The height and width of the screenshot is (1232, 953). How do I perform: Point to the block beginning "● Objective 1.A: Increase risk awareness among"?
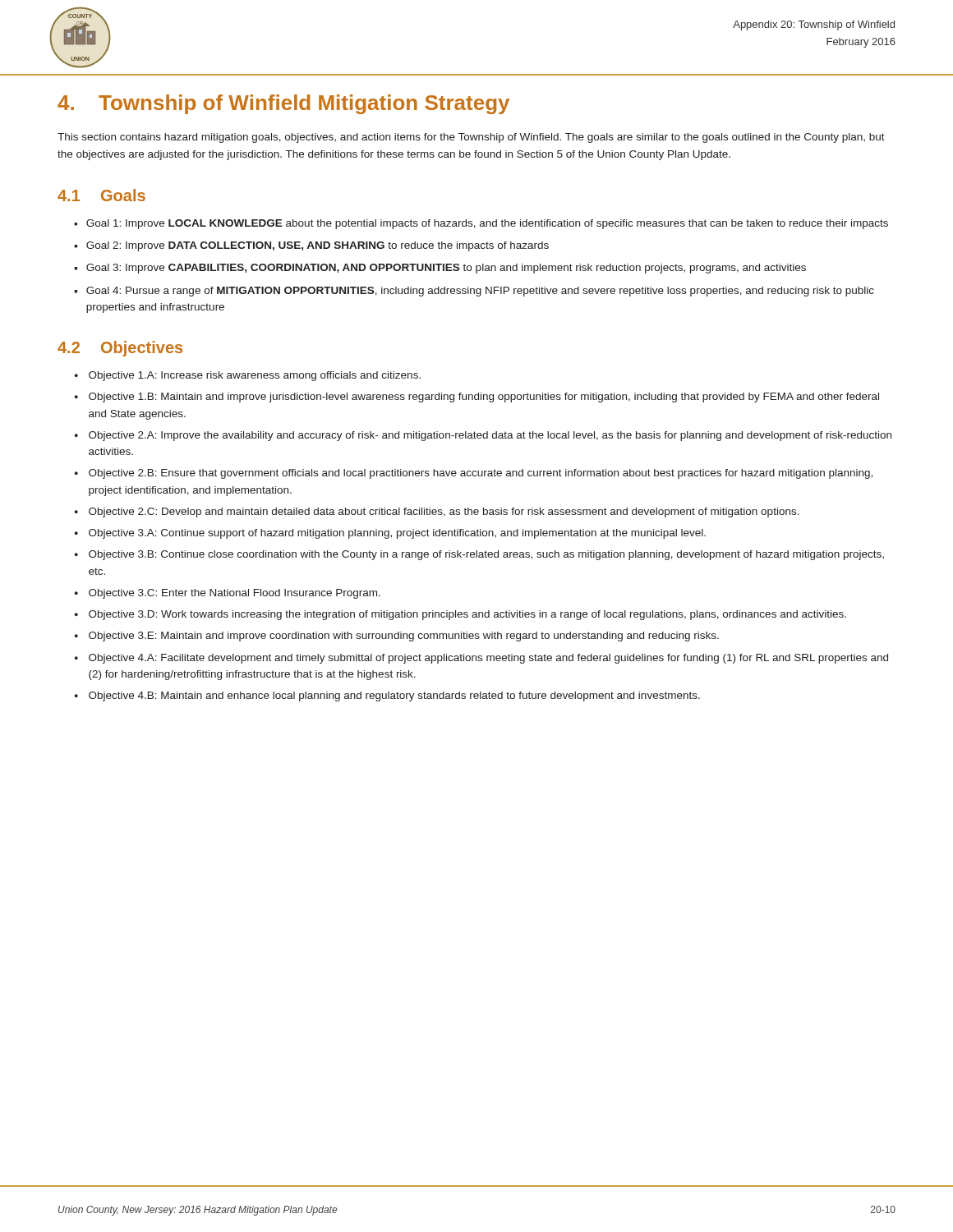click(248, 376)
